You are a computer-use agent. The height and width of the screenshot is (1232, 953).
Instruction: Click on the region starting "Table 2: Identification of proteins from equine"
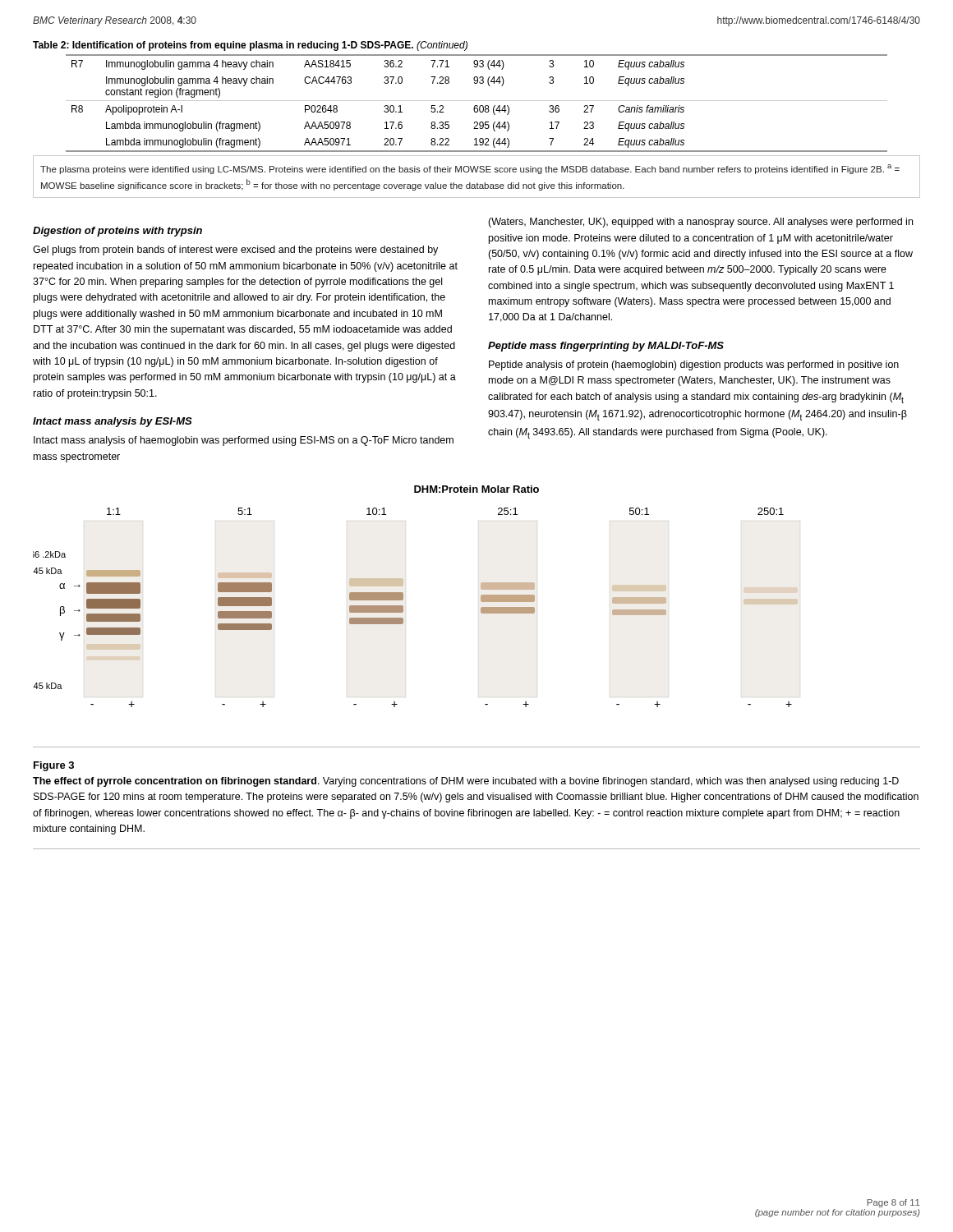click(x=250, y=45)
